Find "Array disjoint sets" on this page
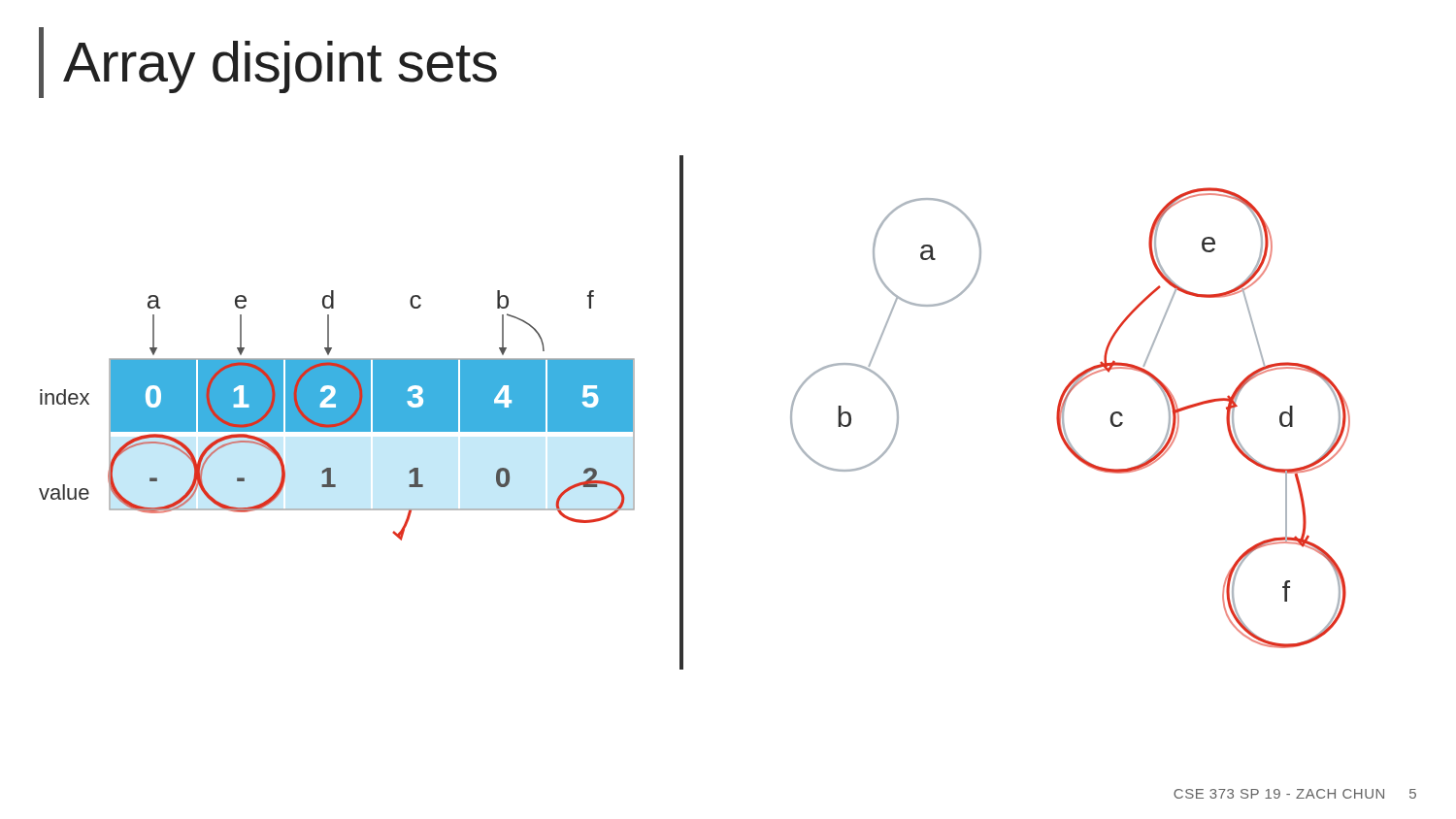Viewport: 1456px width, 819px height. click(x=281, y=62)
